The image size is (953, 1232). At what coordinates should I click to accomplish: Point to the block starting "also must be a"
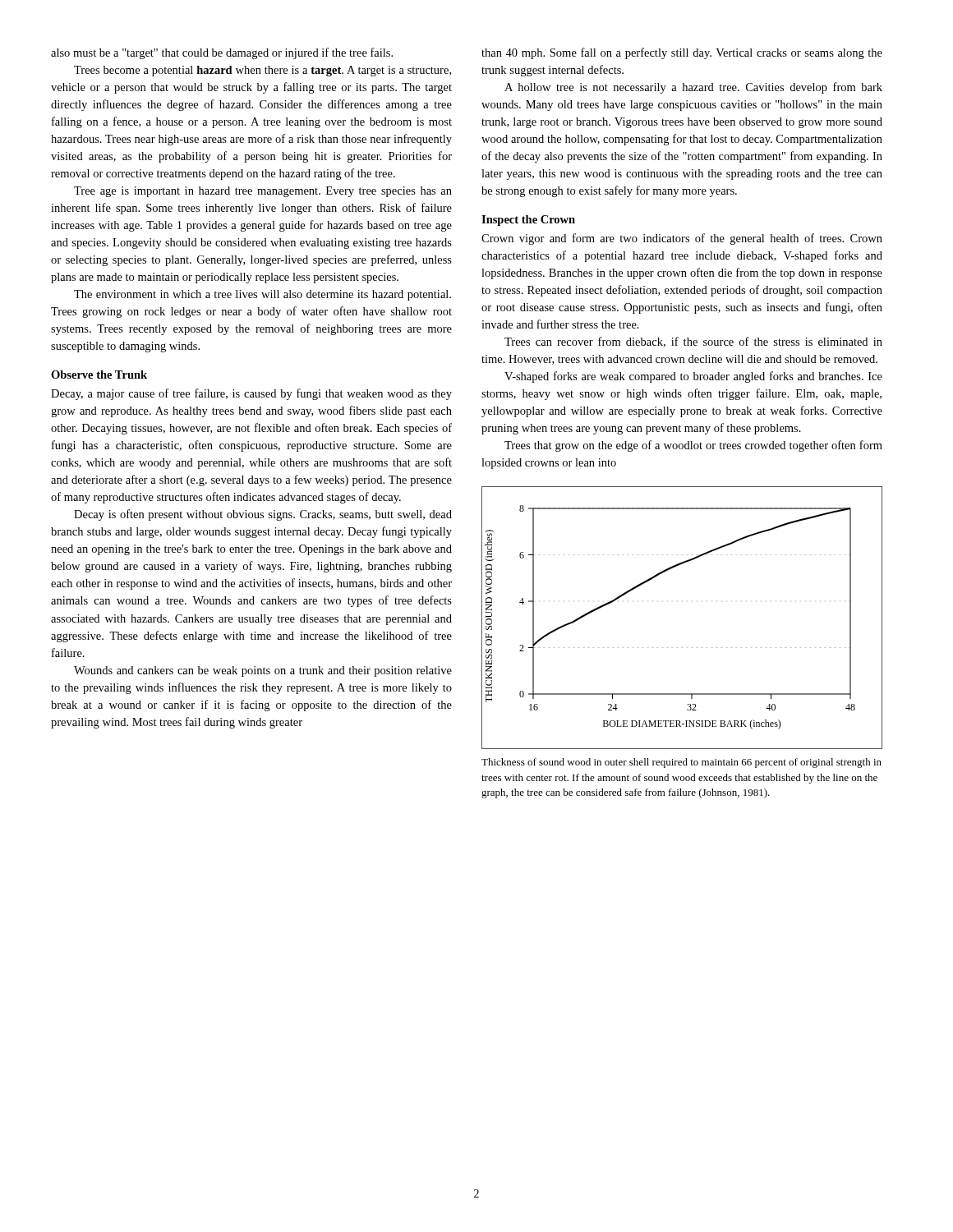click(x=251, y=200)
